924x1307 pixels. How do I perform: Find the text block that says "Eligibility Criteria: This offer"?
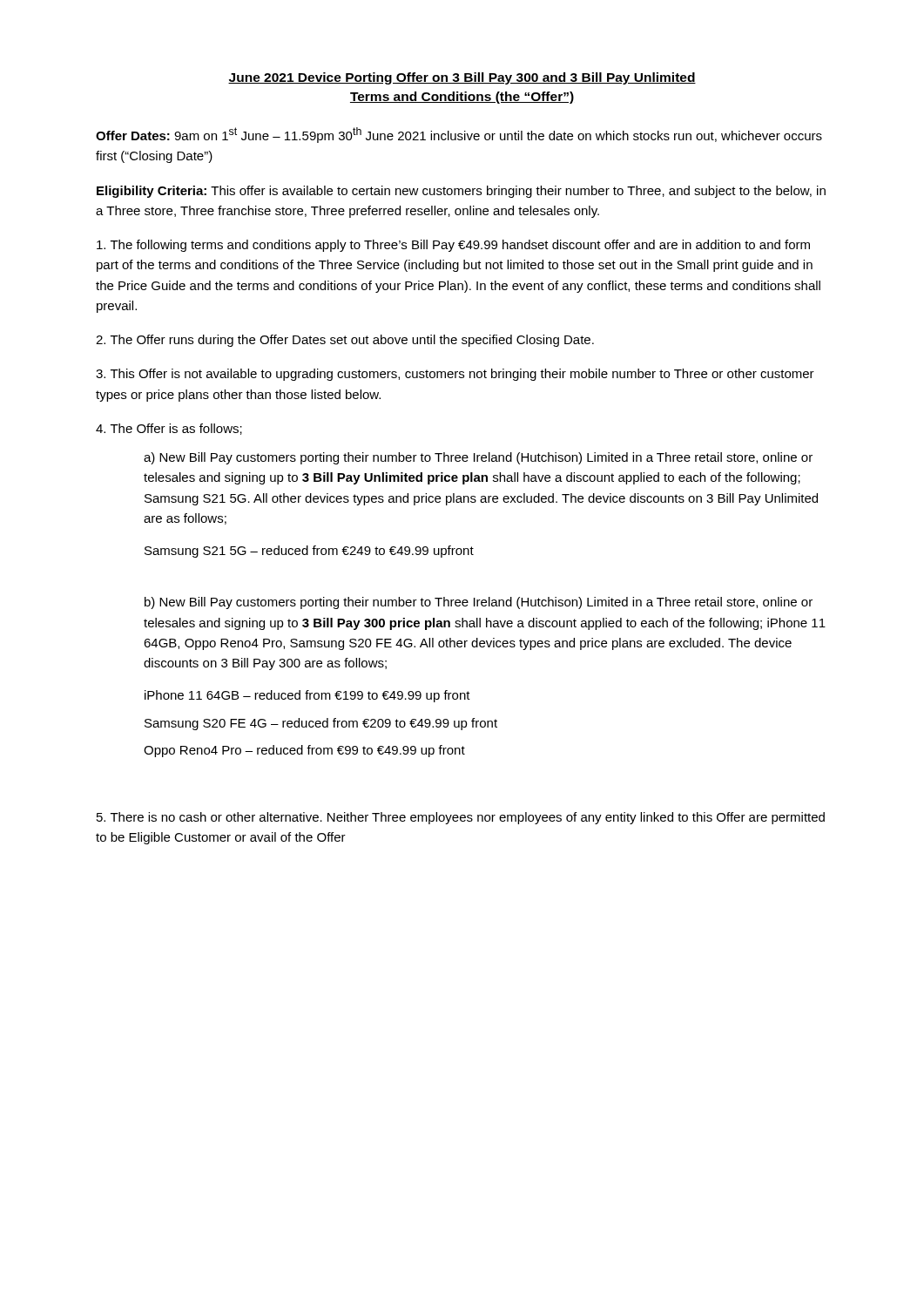click(461, 200)
